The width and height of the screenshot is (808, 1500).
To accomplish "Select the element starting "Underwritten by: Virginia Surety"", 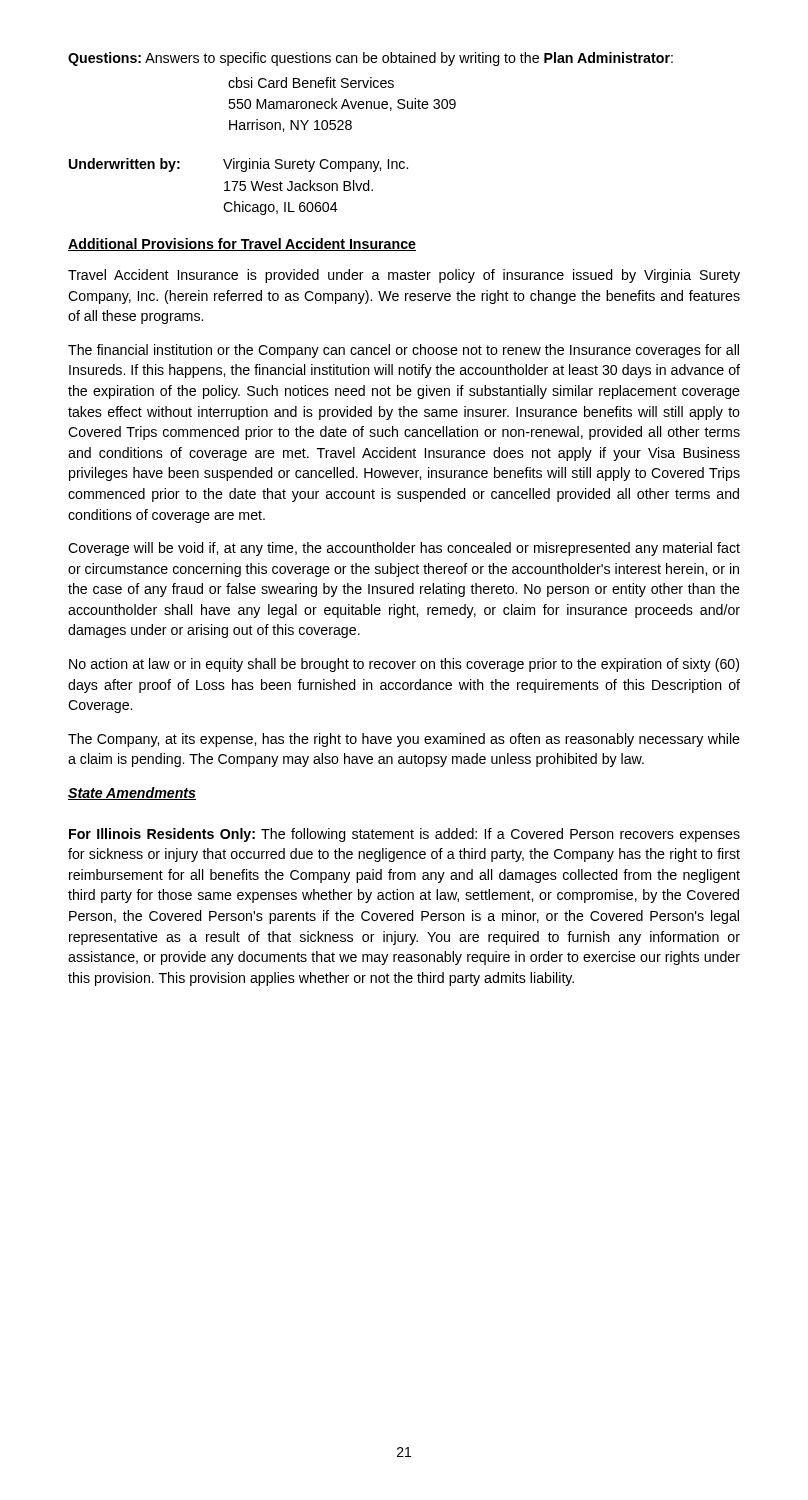I will [x=239, y=186].
